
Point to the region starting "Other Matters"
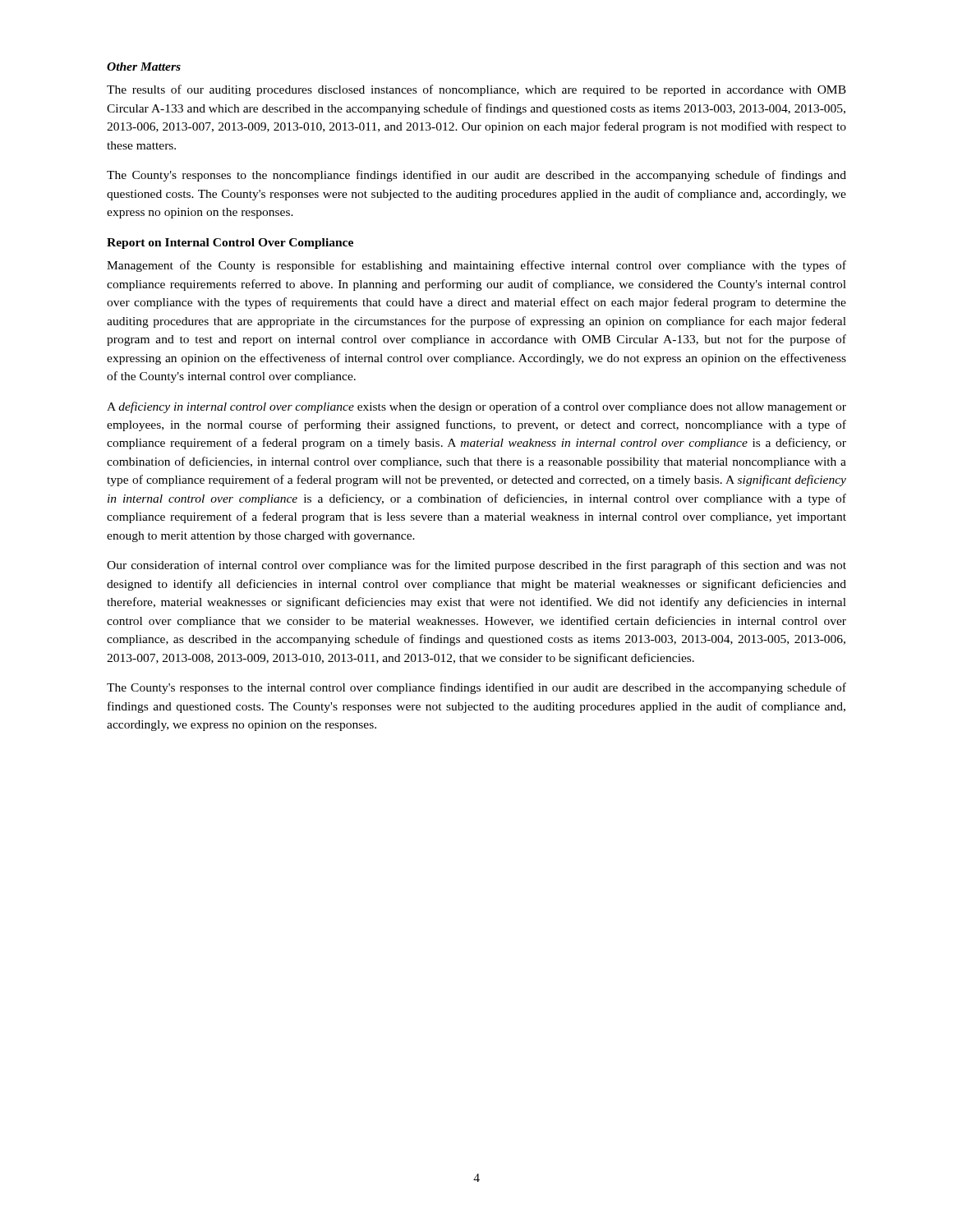(x=144, y=66)
